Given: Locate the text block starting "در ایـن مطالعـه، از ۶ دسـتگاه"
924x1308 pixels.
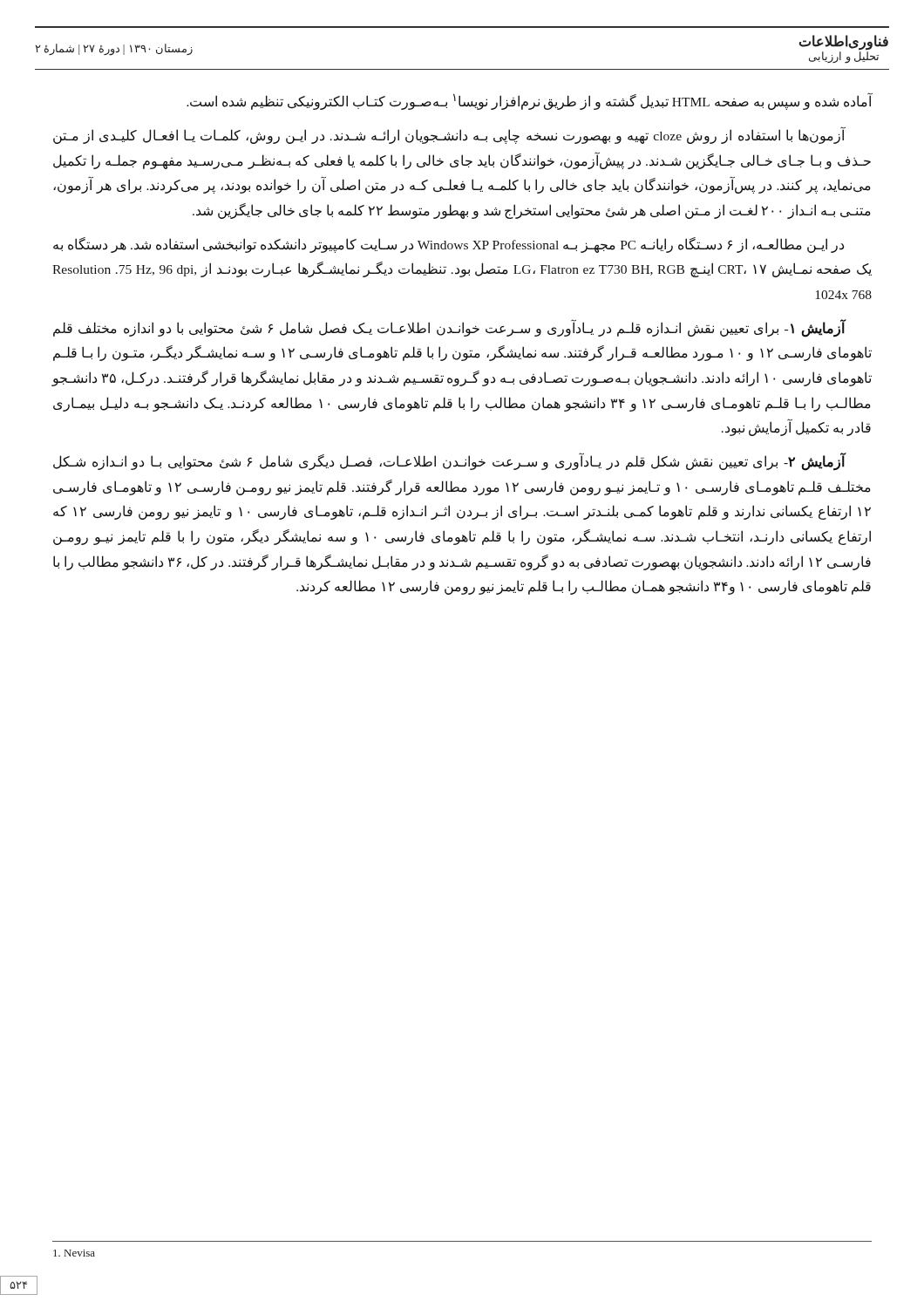Looking at the screenshot, I should pyautogui.click(x=462, y=270).
